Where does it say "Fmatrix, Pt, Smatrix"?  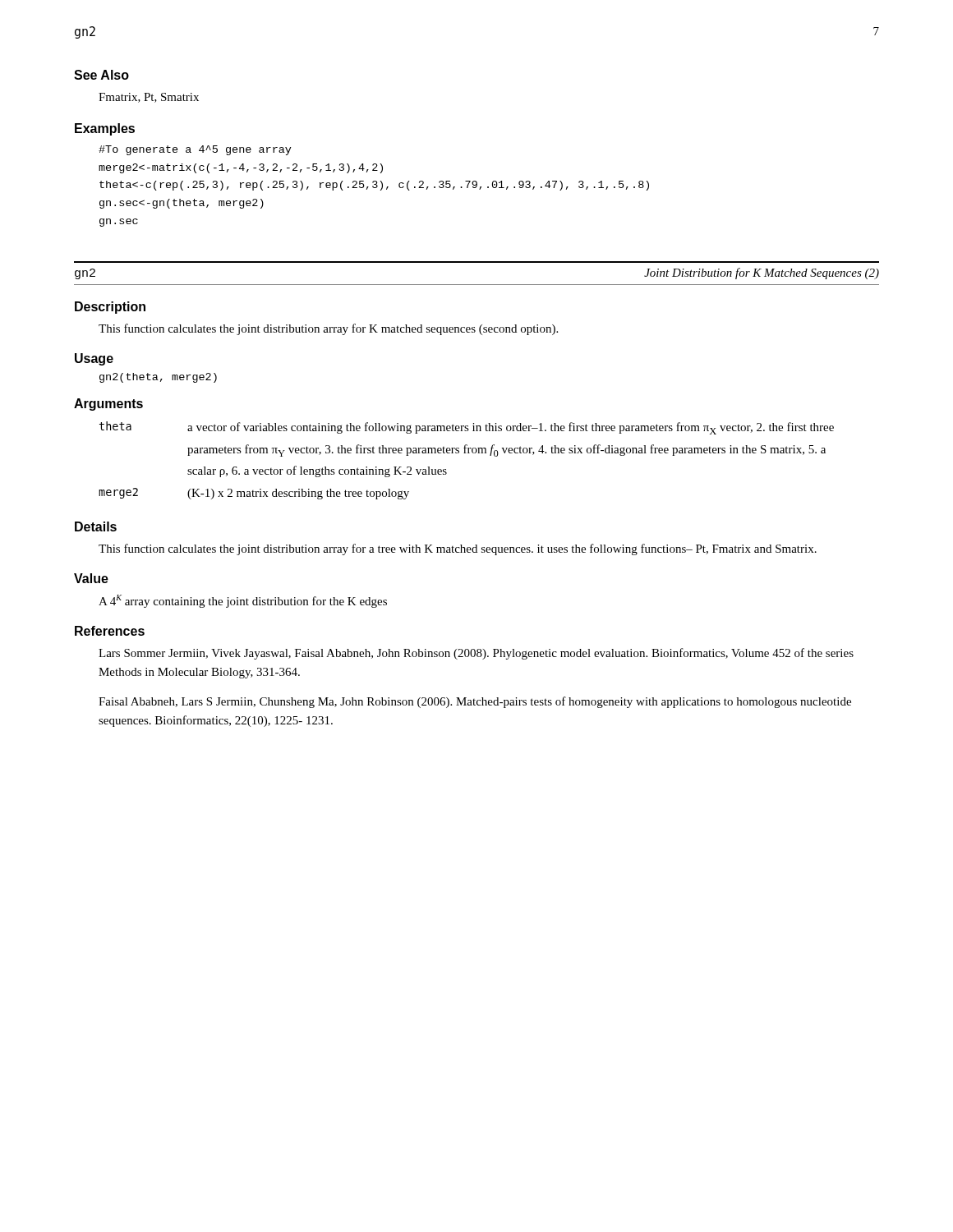[149, 97]
